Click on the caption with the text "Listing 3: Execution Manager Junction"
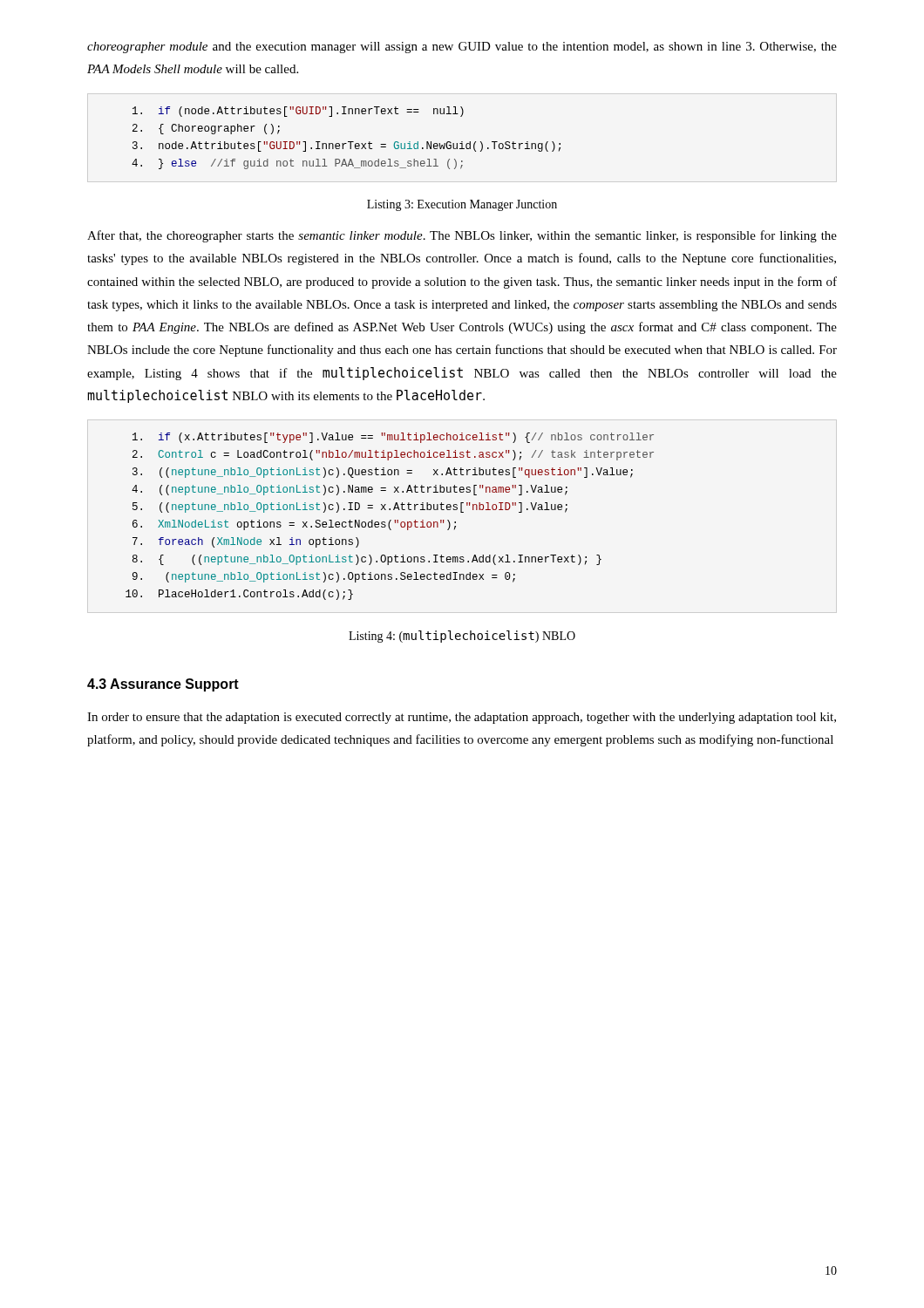 [462, 204]
